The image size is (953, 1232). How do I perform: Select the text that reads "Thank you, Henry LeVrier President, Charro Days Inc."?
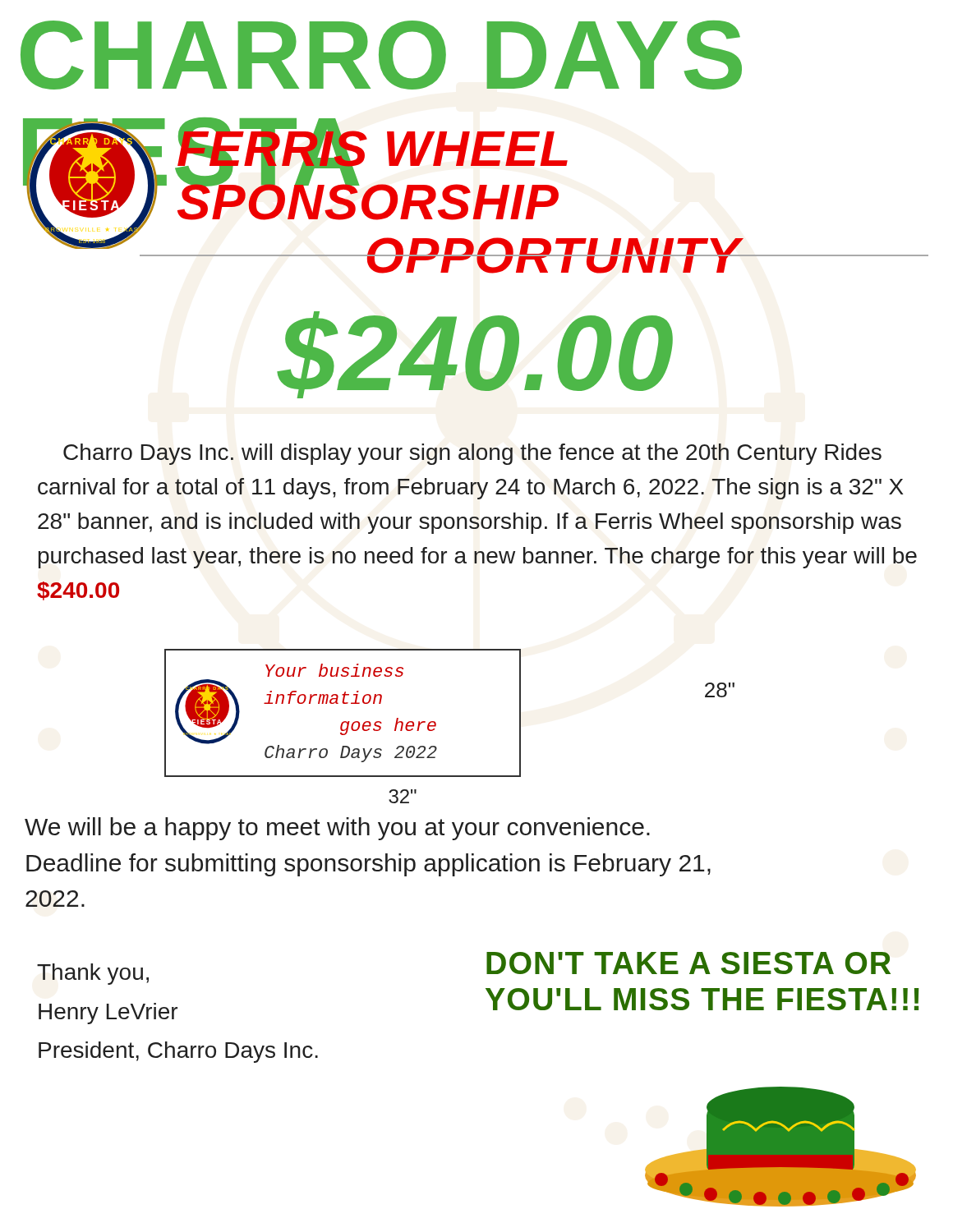(x=178, y=1011)
